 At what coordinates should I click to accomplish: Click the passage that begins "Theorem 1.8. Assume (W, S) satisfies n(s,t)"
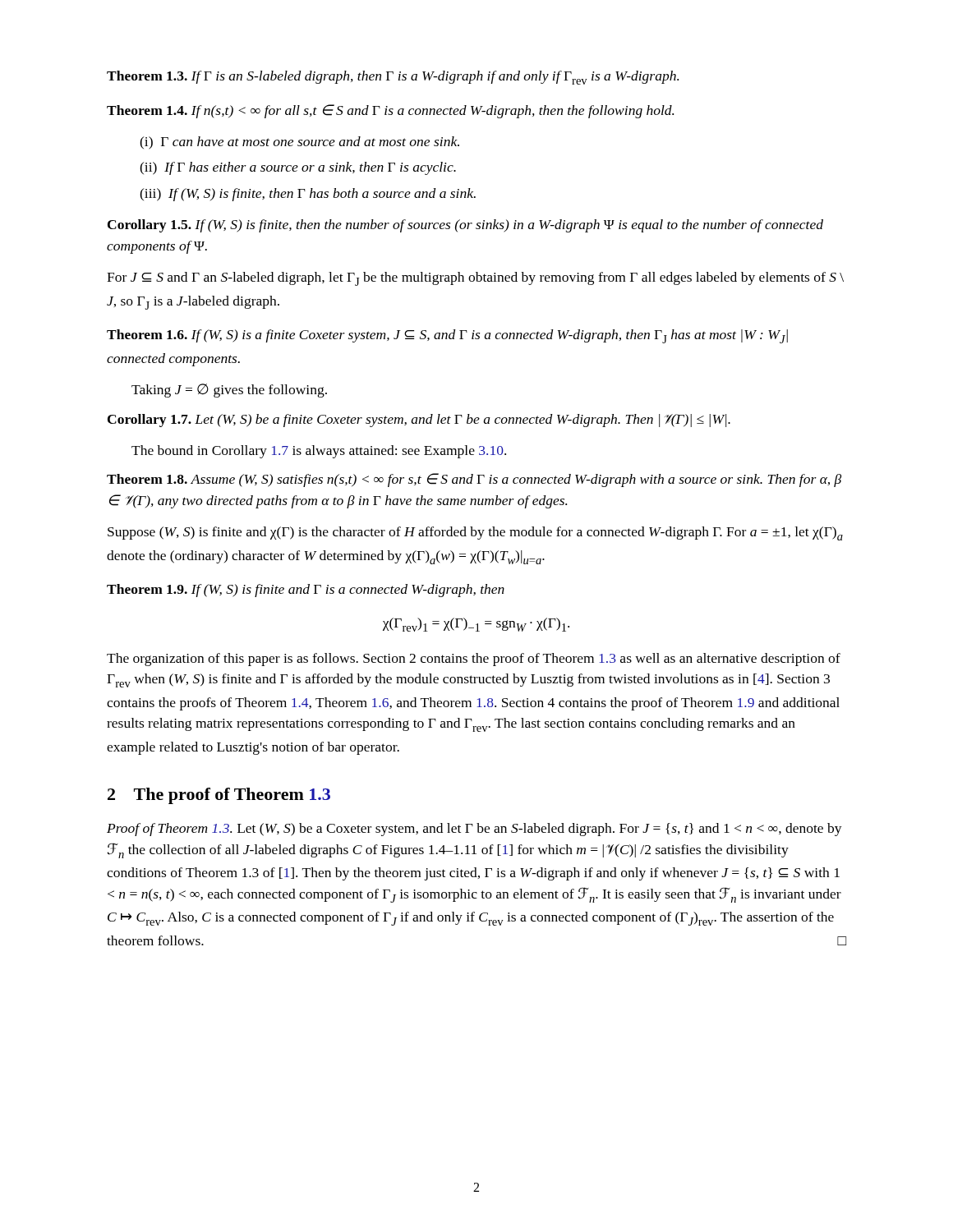pyautogui.click(x=474, y=489)
